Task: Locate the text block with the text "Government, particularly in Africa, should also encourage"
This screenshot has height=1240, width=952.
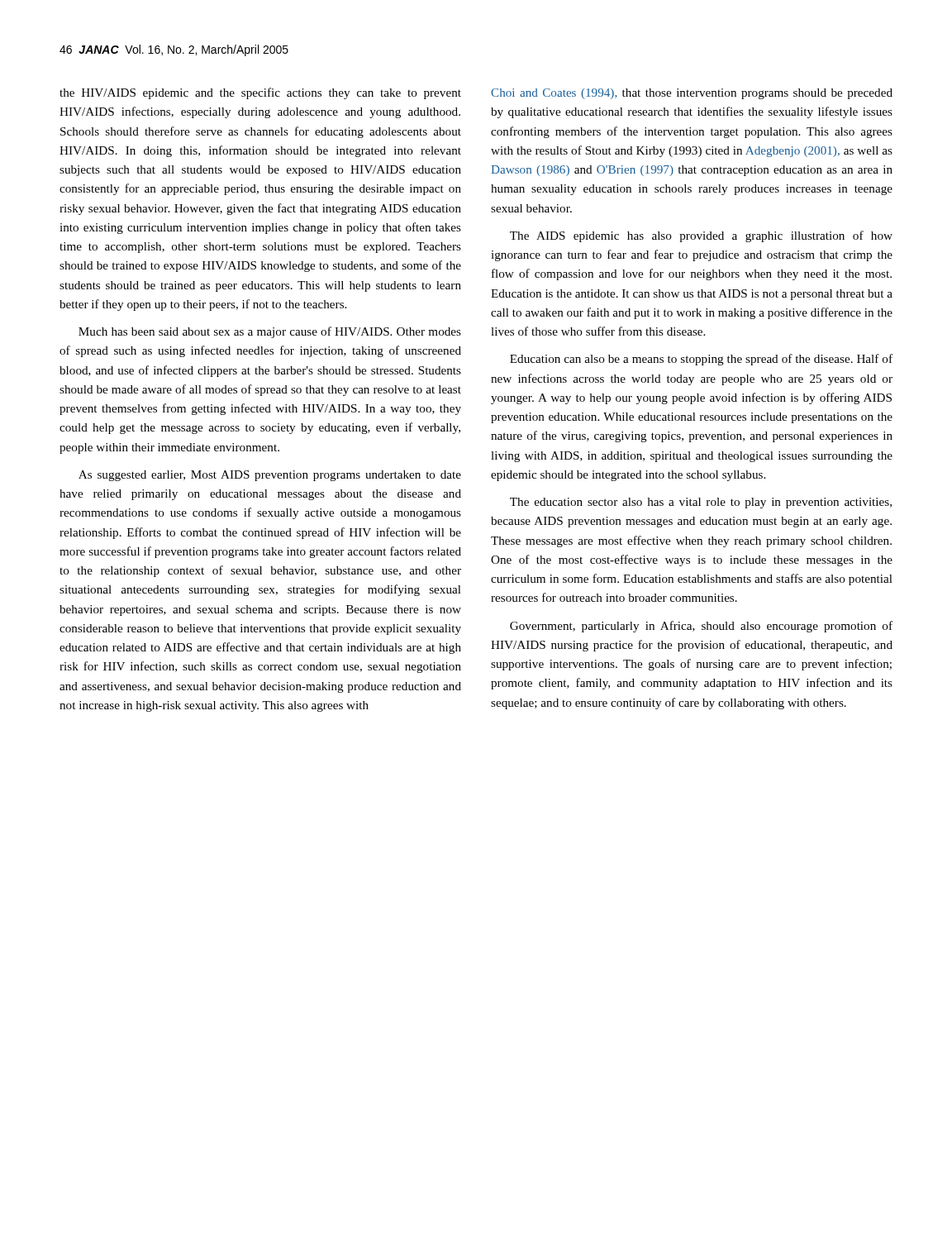Action: tap(692, 663)
